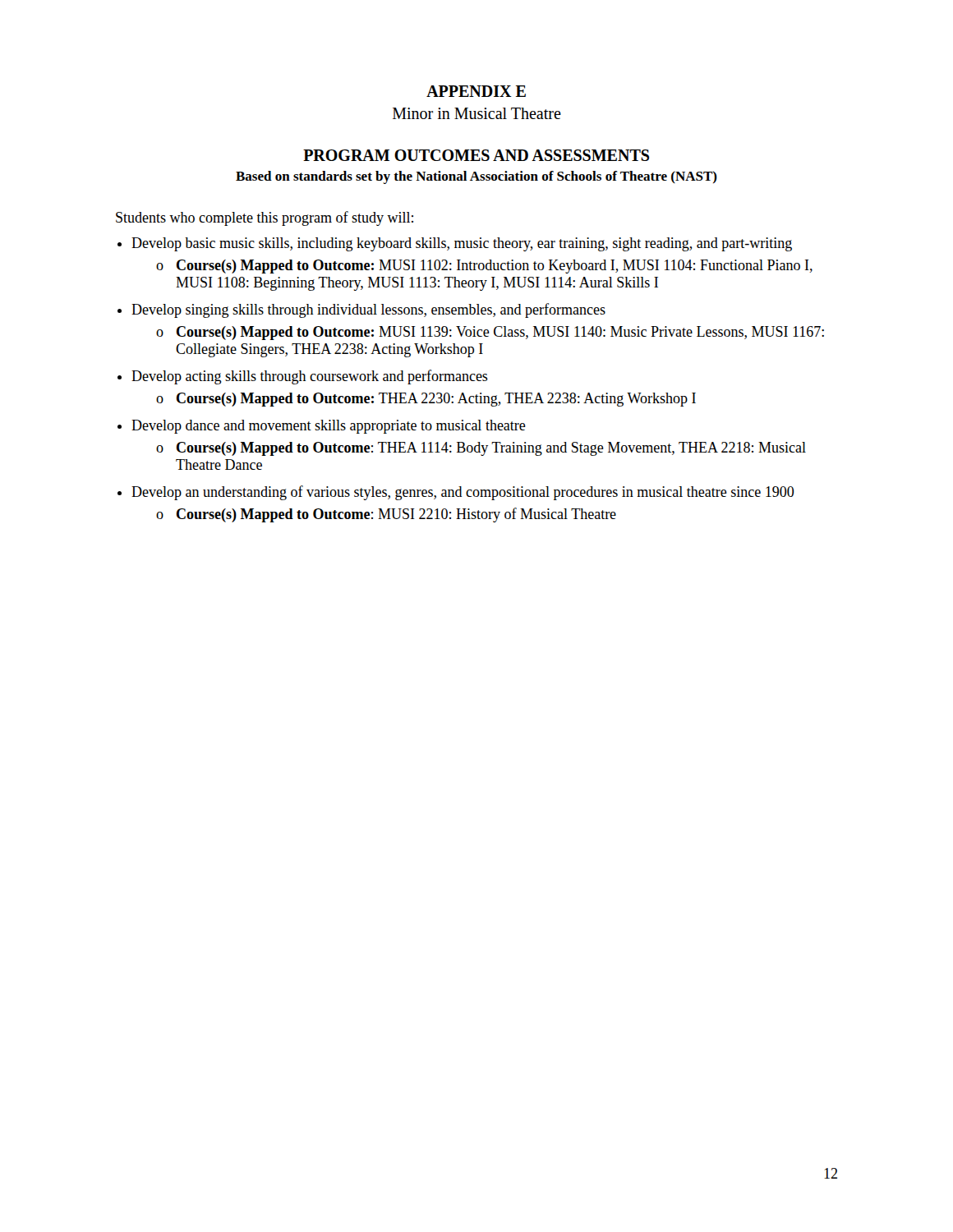Locate the element starting "Develop singing skills through individual lessons,"
Viewport: 953px width, 1232px height.
tap(485, 330)
